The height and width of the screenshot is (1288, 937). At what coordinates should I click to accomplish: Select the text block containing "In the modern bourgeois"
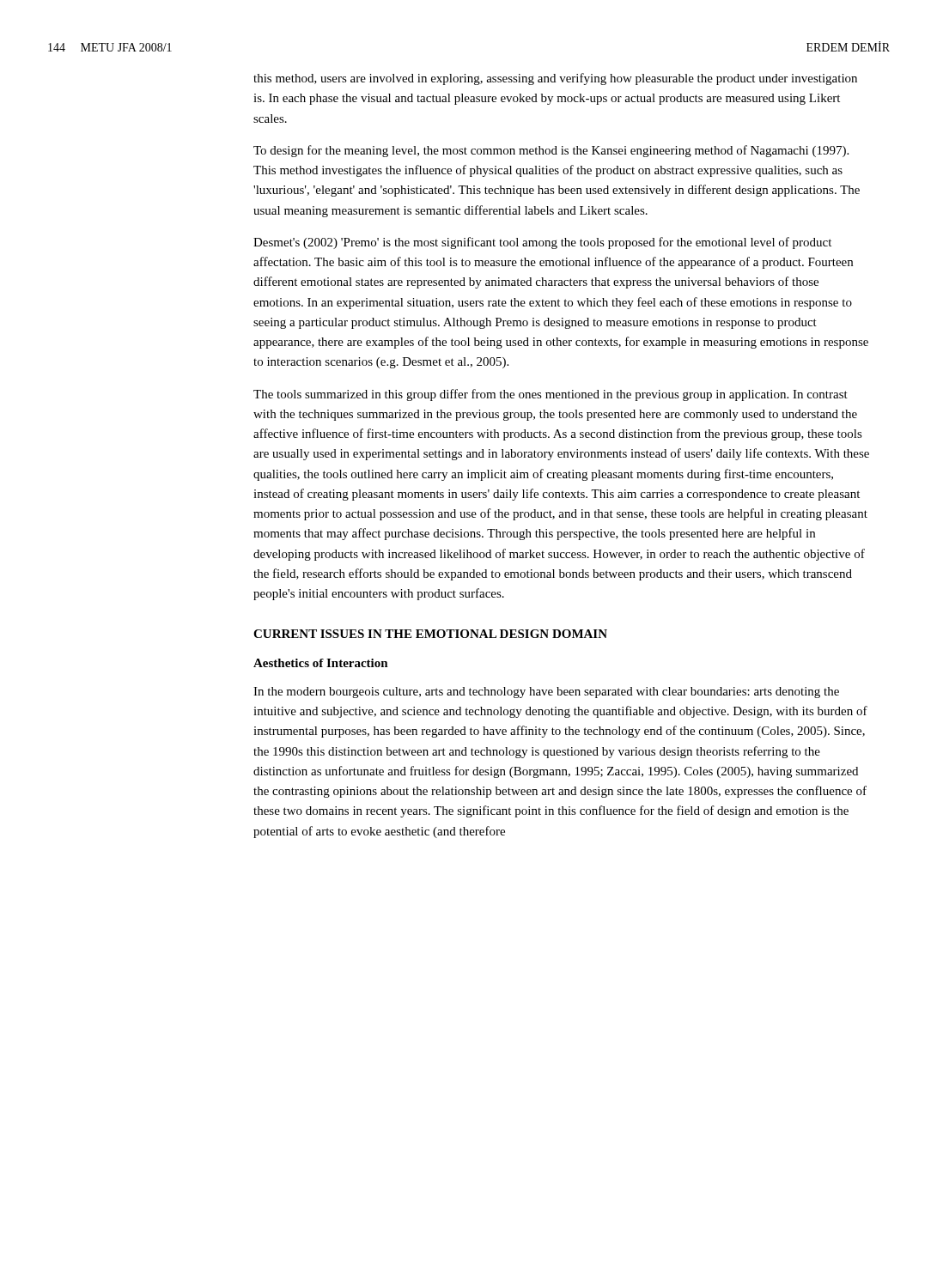(x=560, y=761)
